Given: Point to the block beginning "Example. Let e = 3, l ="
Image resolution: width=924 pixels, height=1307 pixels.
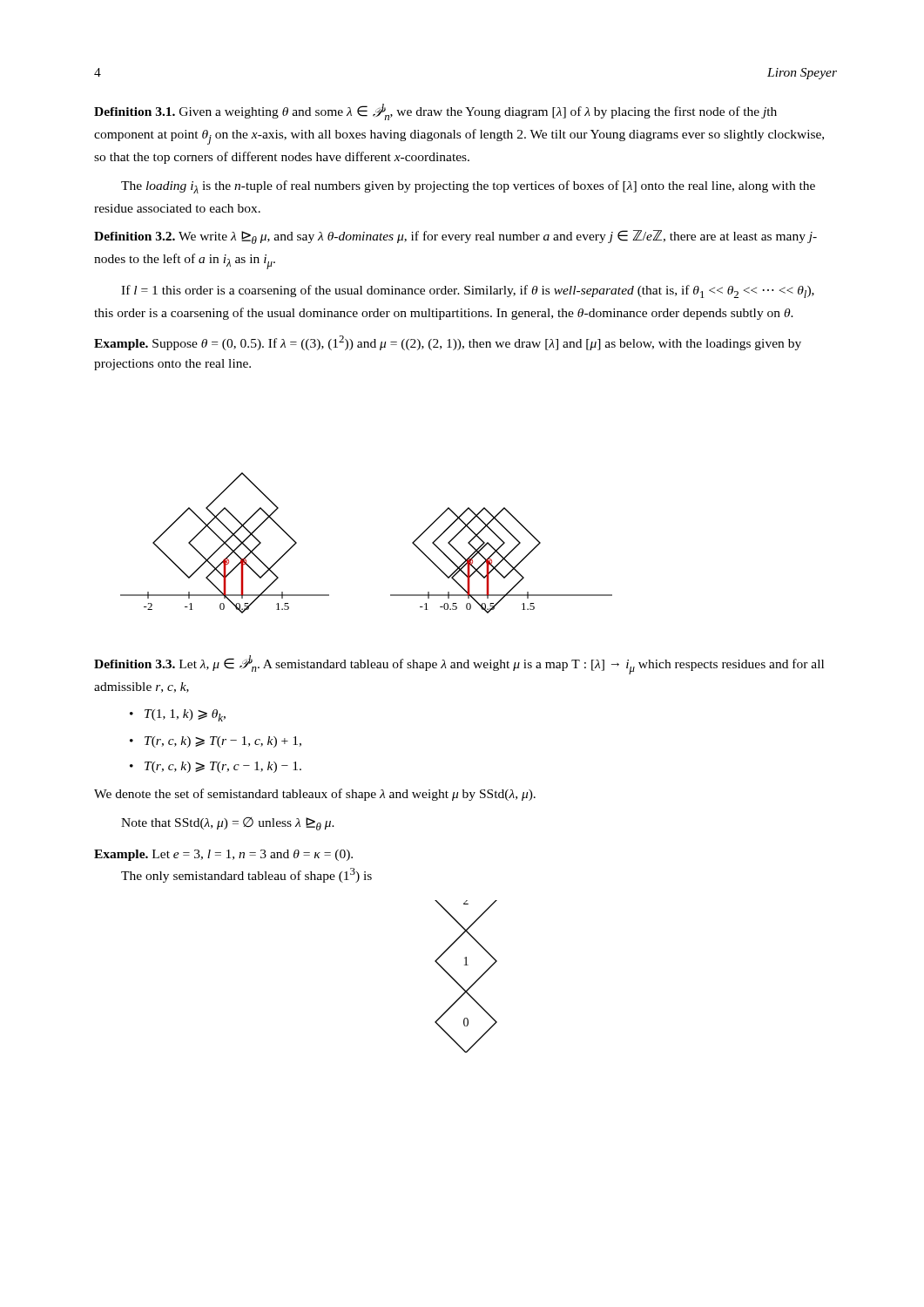Looking at the screenshot, I should (233, 866).
